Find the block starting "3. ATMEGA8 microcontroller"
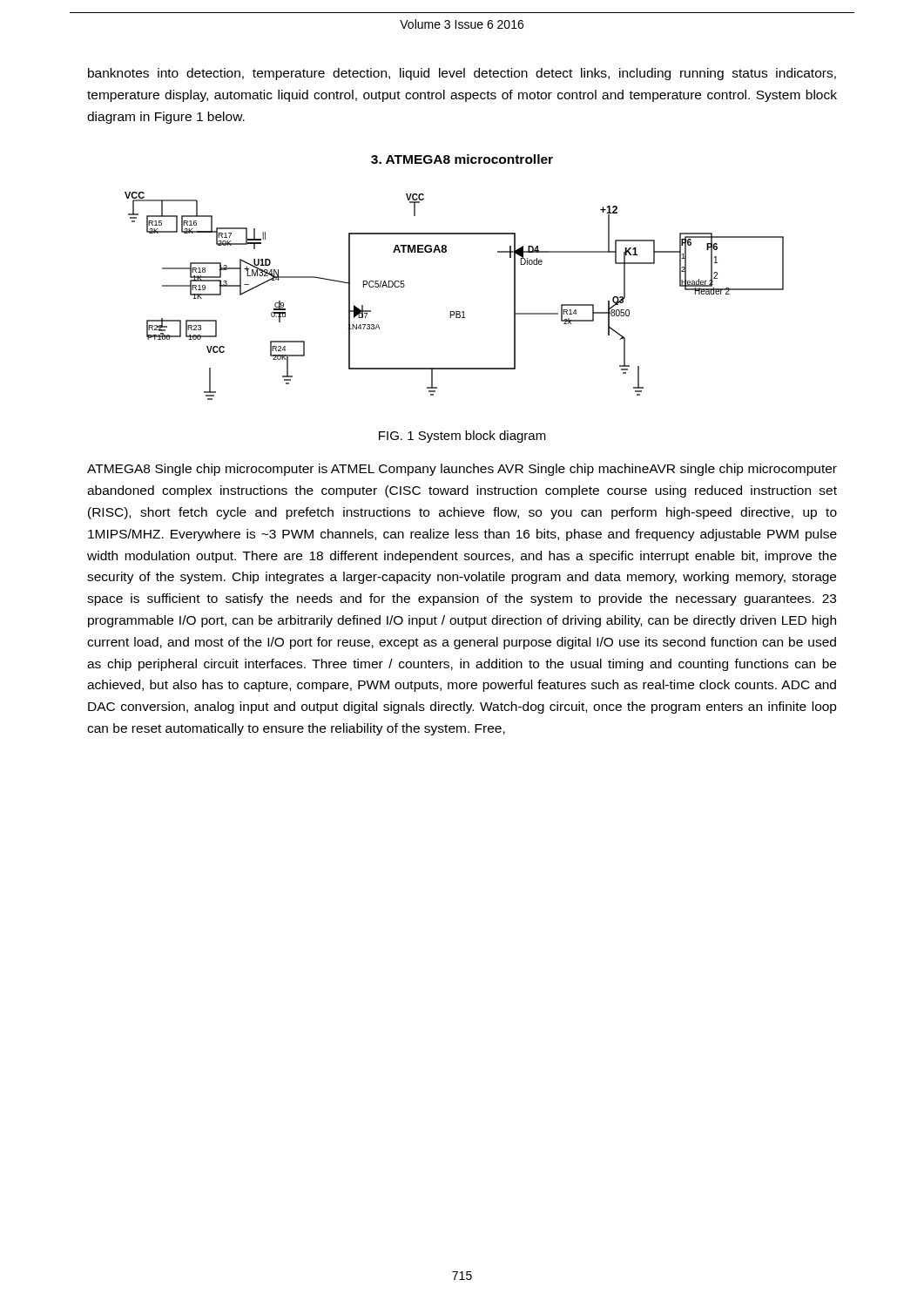Viewport: 924px width, 1307px height. coord(462,159)
